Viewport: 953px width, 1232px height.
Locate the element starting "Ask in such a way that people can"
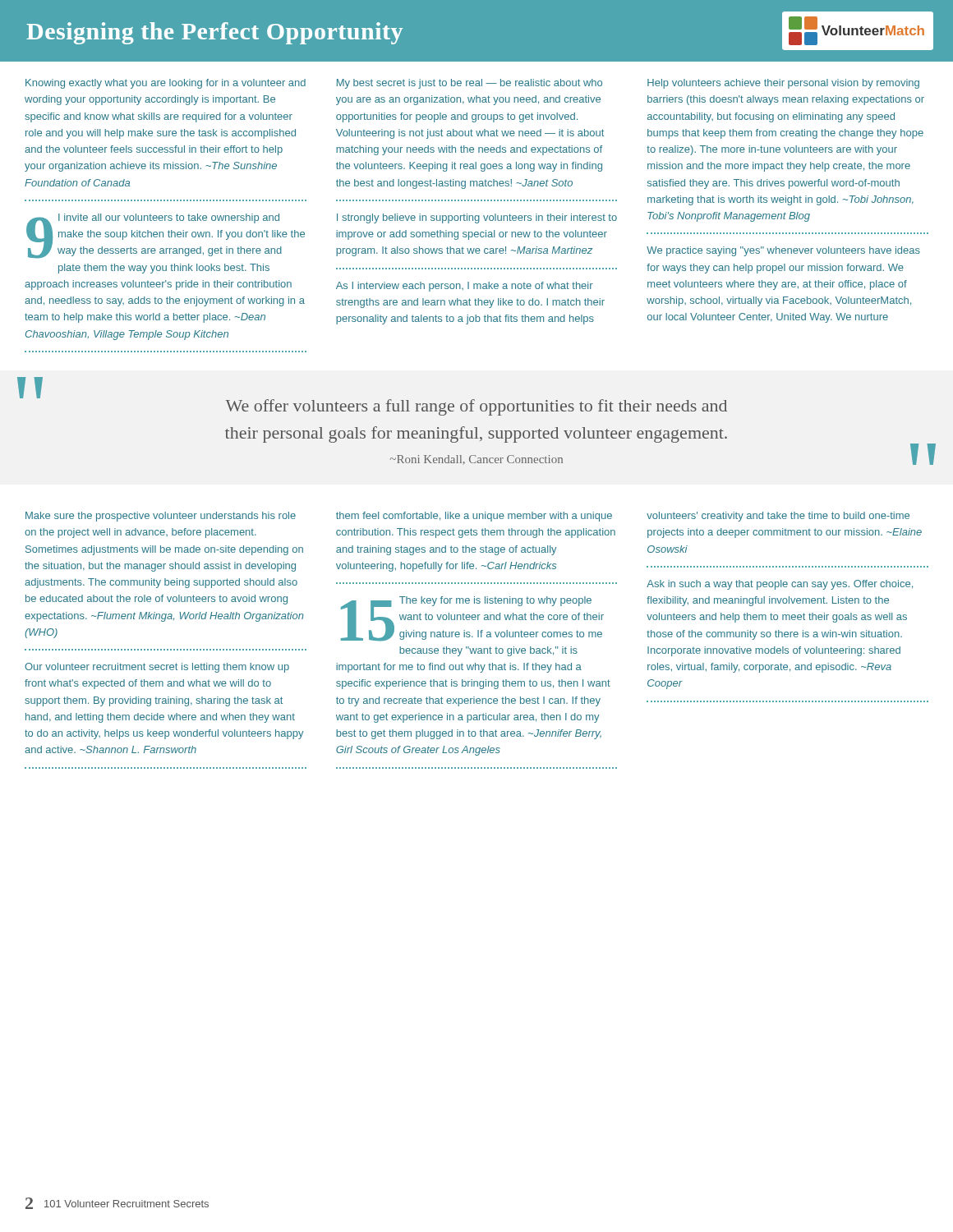coord(780,633)
